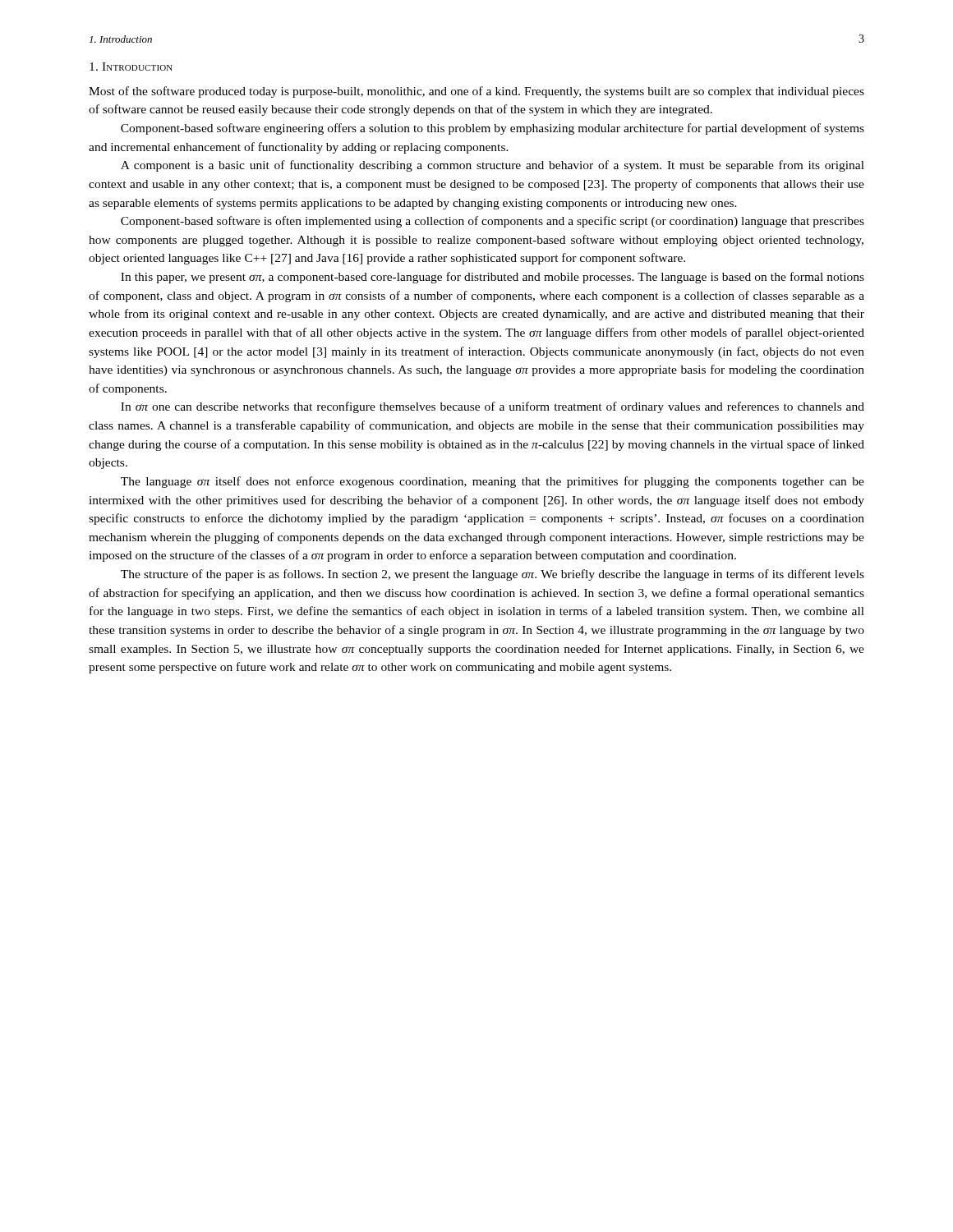
Task: Click on the text block starting "Most of the software produced today is purpose-built,"
Action: [x=476, y=379]
